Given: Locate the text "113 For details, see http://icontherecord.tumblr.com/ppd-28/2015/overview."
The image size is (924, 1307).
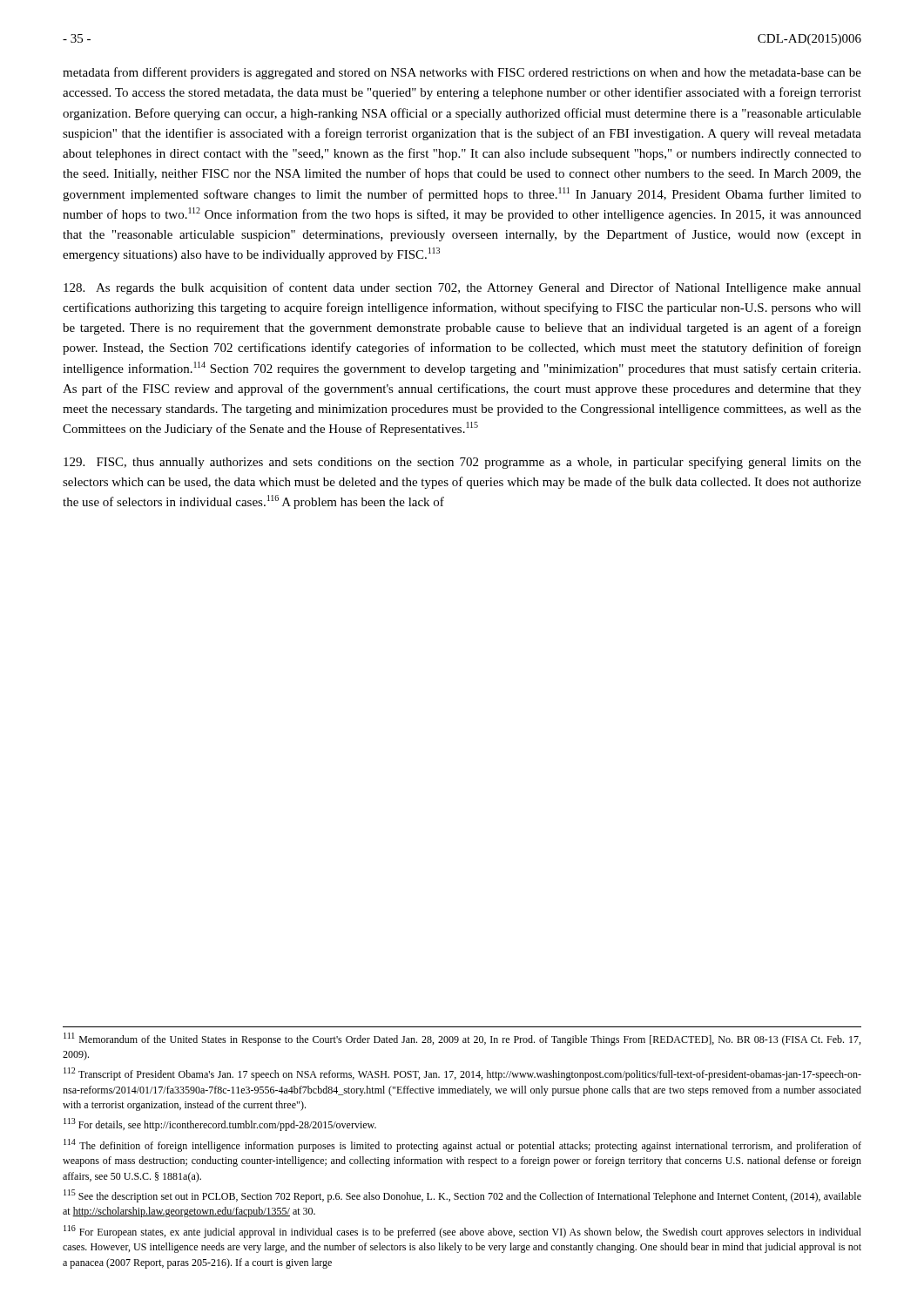Looking at the screenshot, I should click(x=220, y=1125).
